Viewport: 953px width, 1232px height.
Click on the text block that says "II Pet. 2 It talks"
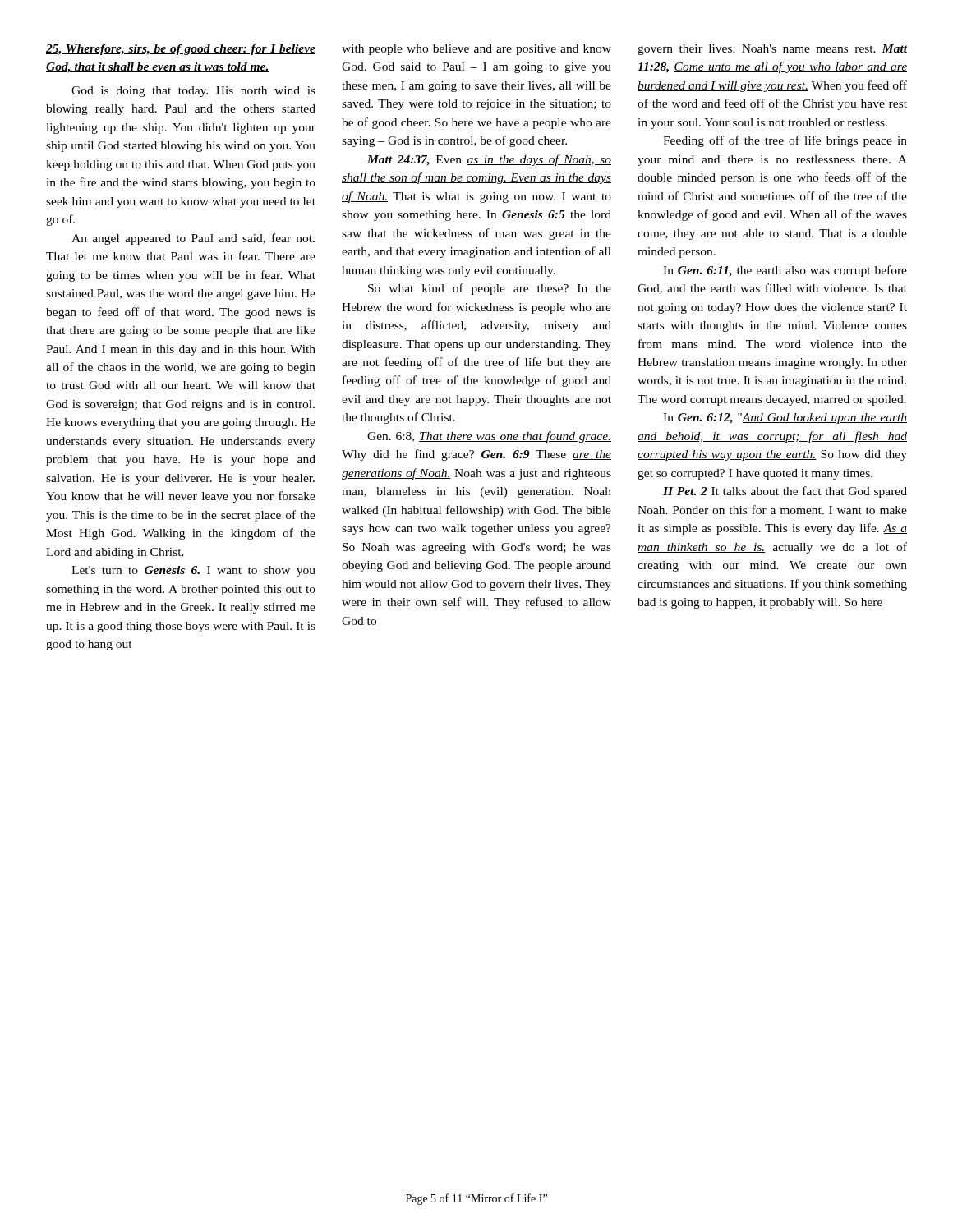coord(772,547)
